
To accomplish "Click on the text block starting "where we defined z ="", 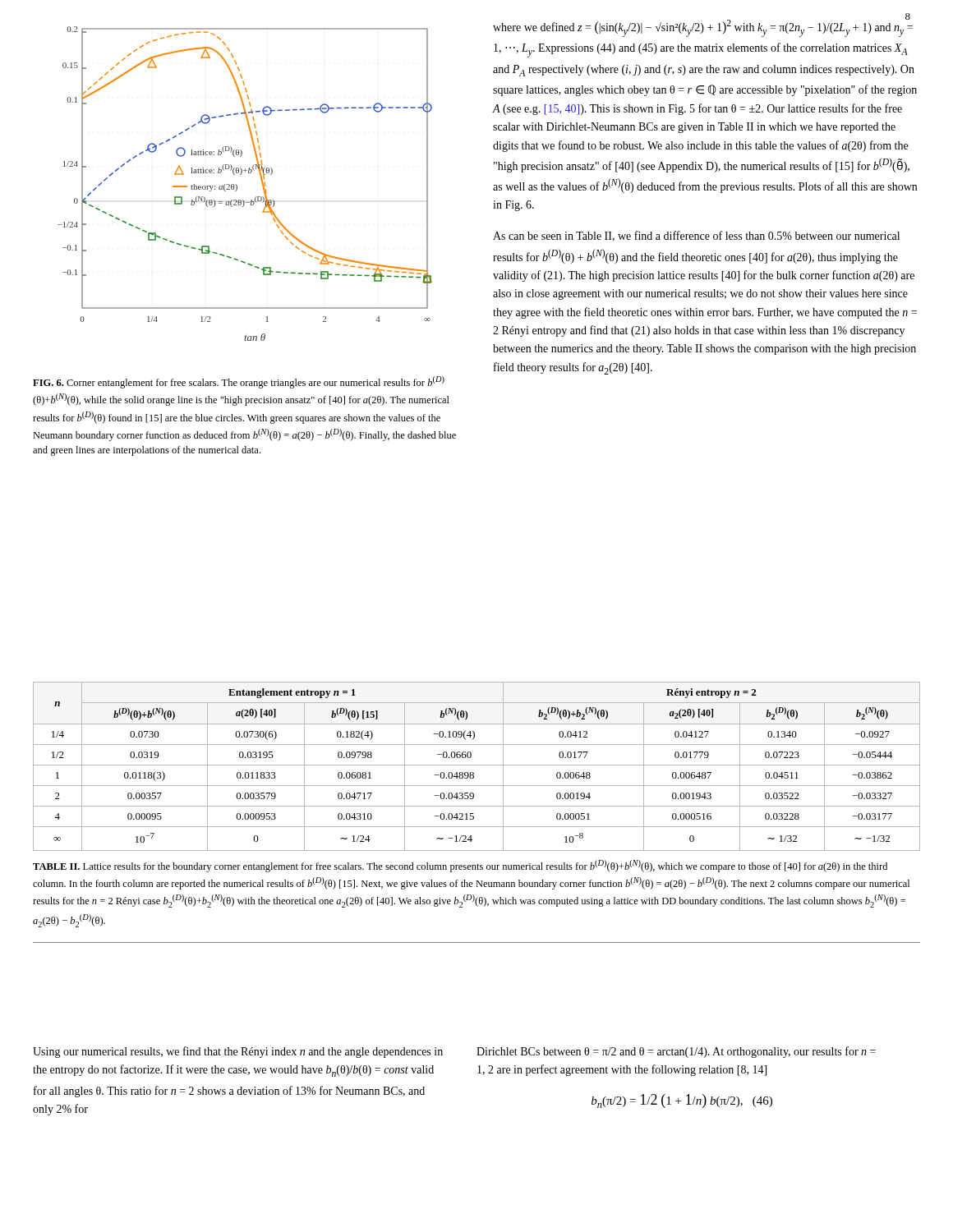I will click(705, 115).
